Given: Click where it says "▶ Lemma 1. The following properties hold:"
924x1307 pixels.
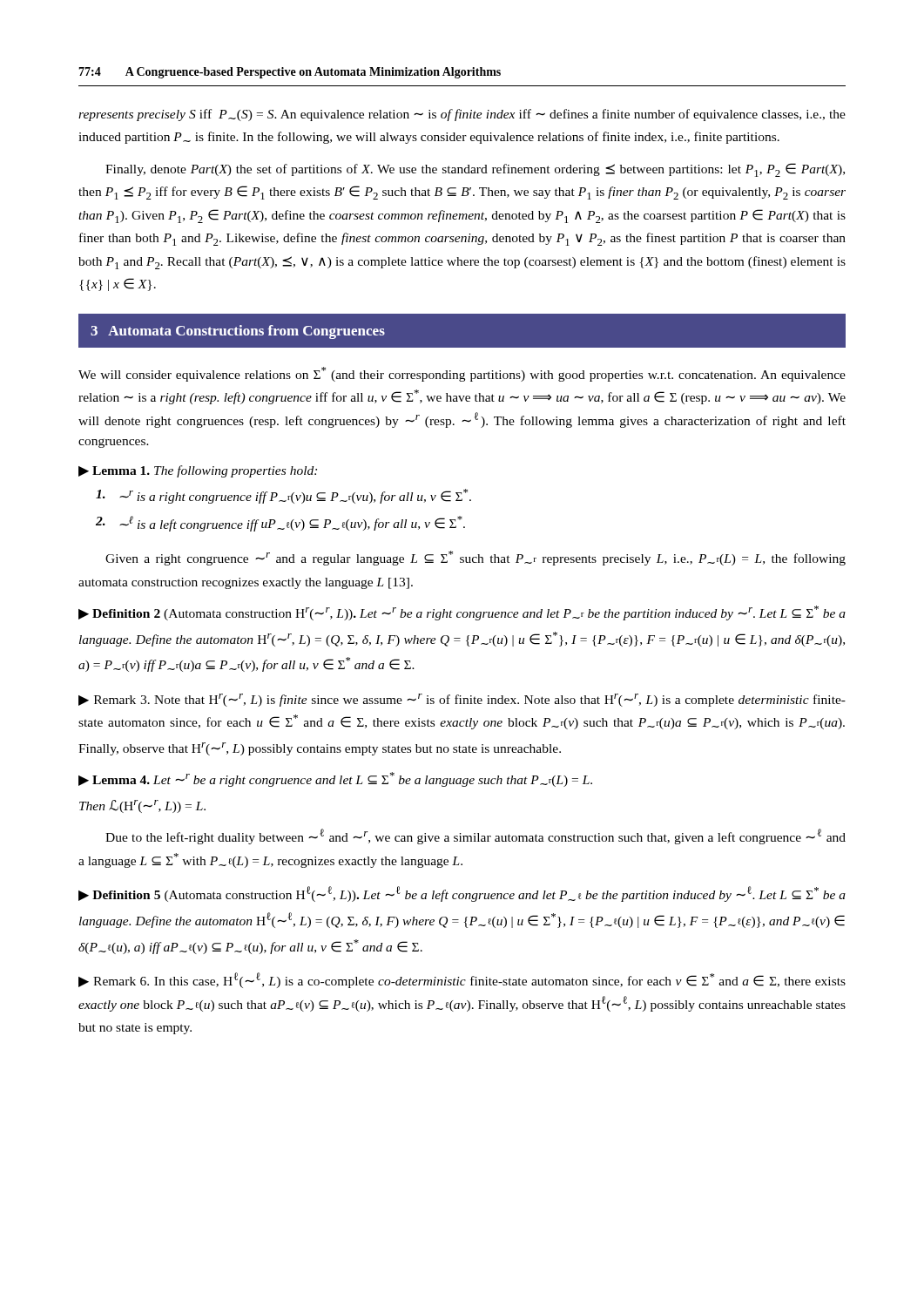Looking at the screenshot, I should click(198, 470).
